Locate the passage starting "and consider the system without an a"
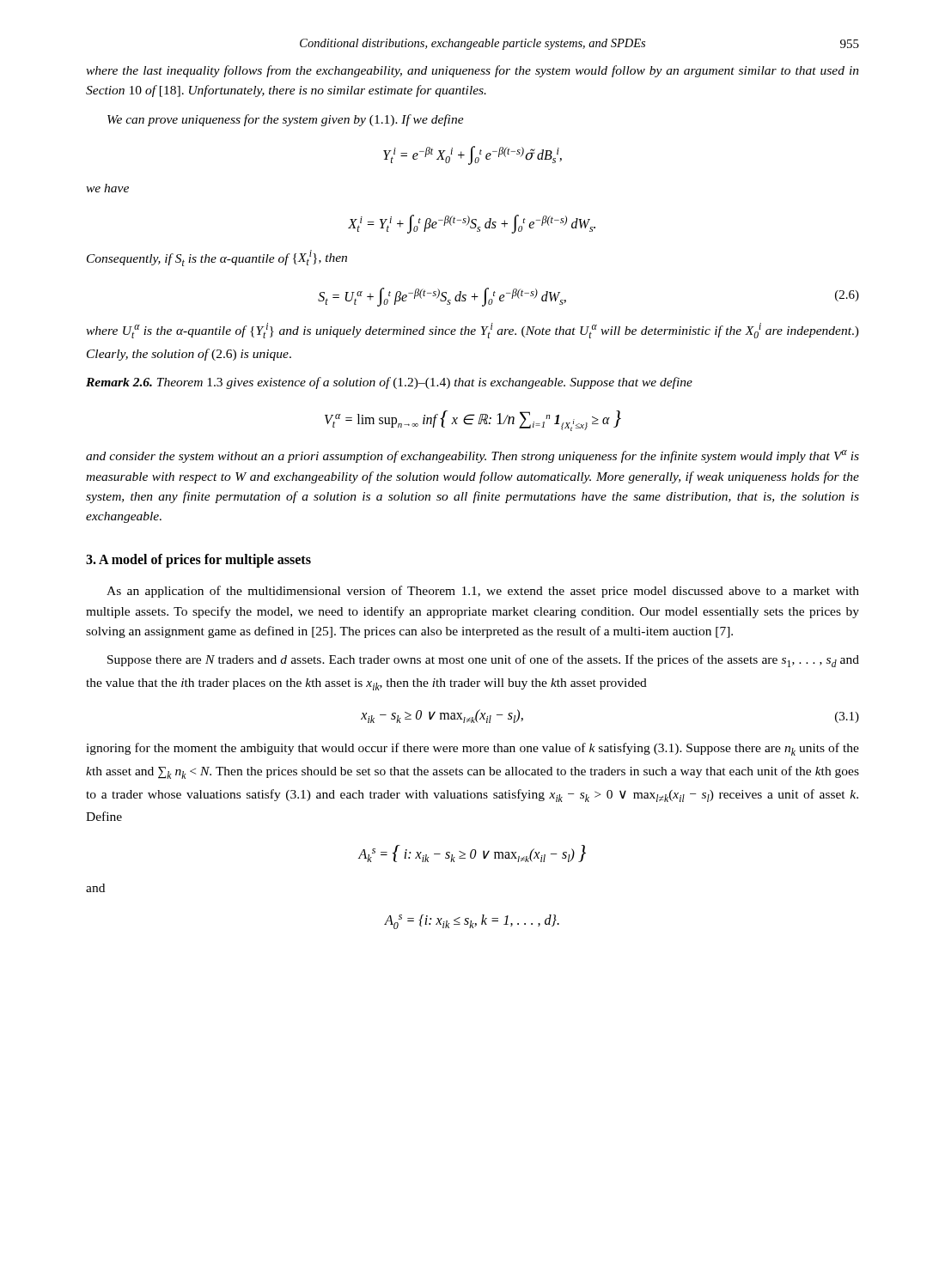The height and width of the screenshot is (1288, 945). [472, 485]
